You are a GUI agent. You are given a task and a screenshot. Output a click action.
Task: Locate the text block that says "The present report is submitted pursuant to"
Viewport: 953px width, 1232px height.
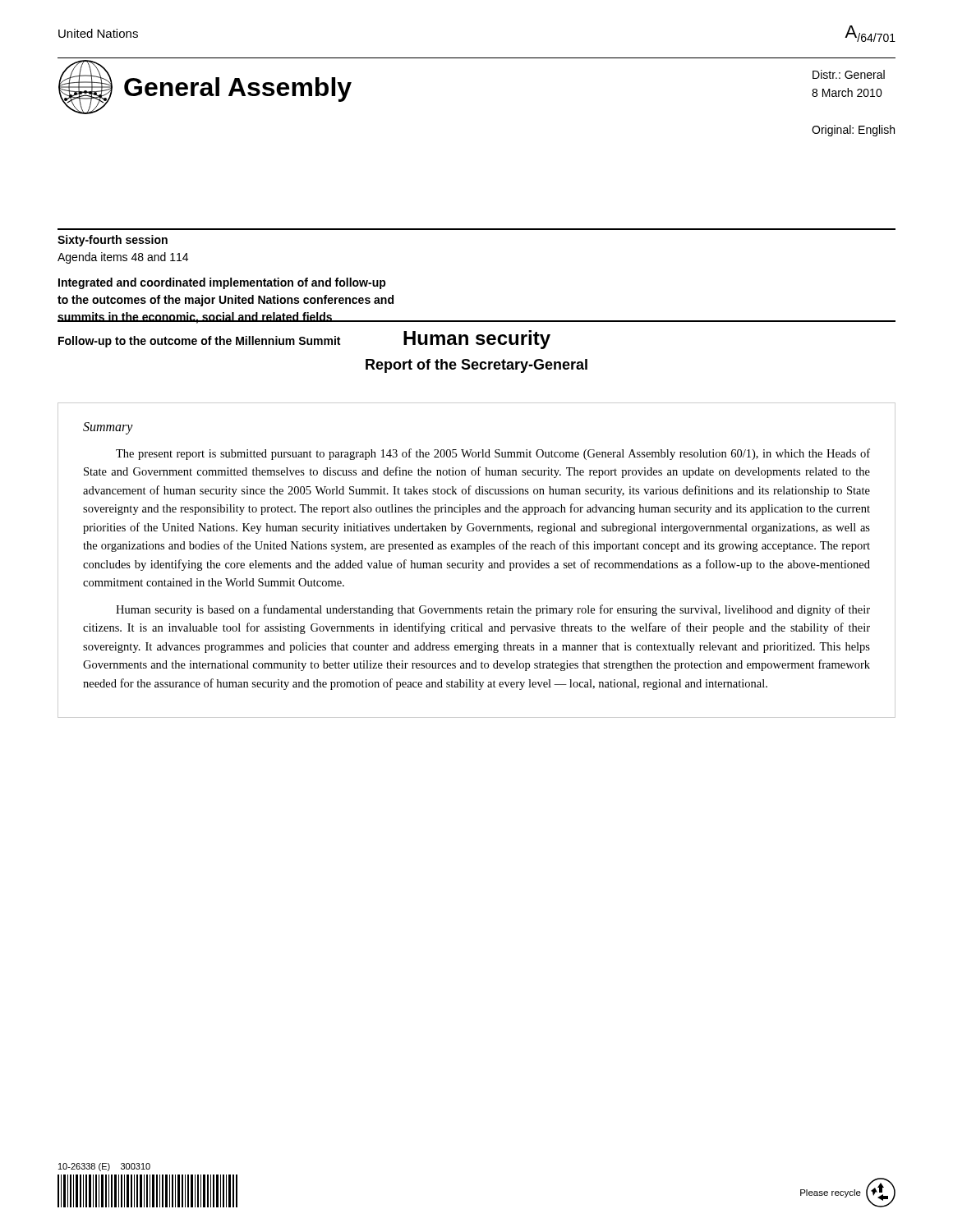click(x=476, y=518)
